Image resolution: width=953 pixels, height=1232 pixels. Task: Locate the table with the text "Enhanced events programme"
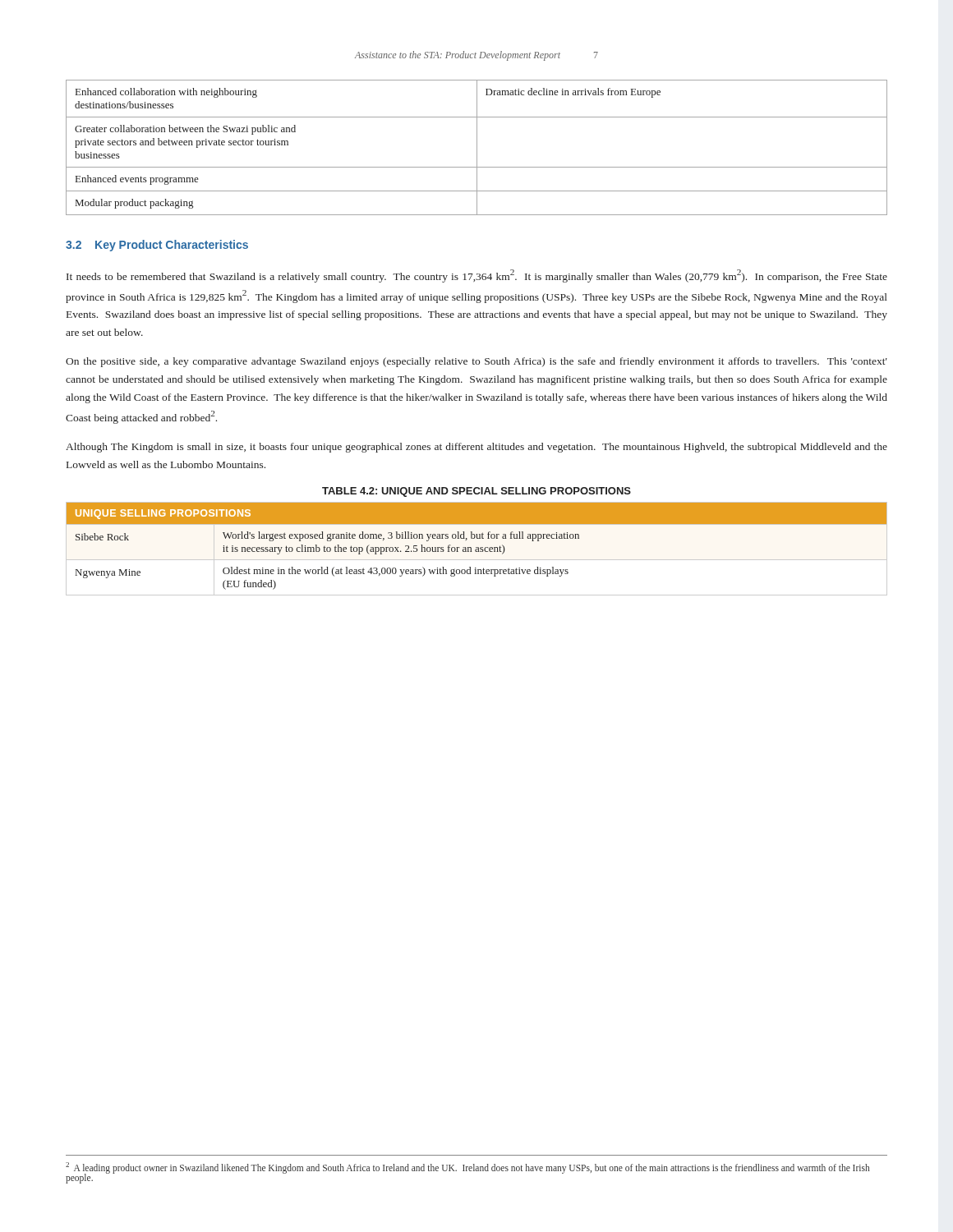pyautogui.click(x=476, y=147)
